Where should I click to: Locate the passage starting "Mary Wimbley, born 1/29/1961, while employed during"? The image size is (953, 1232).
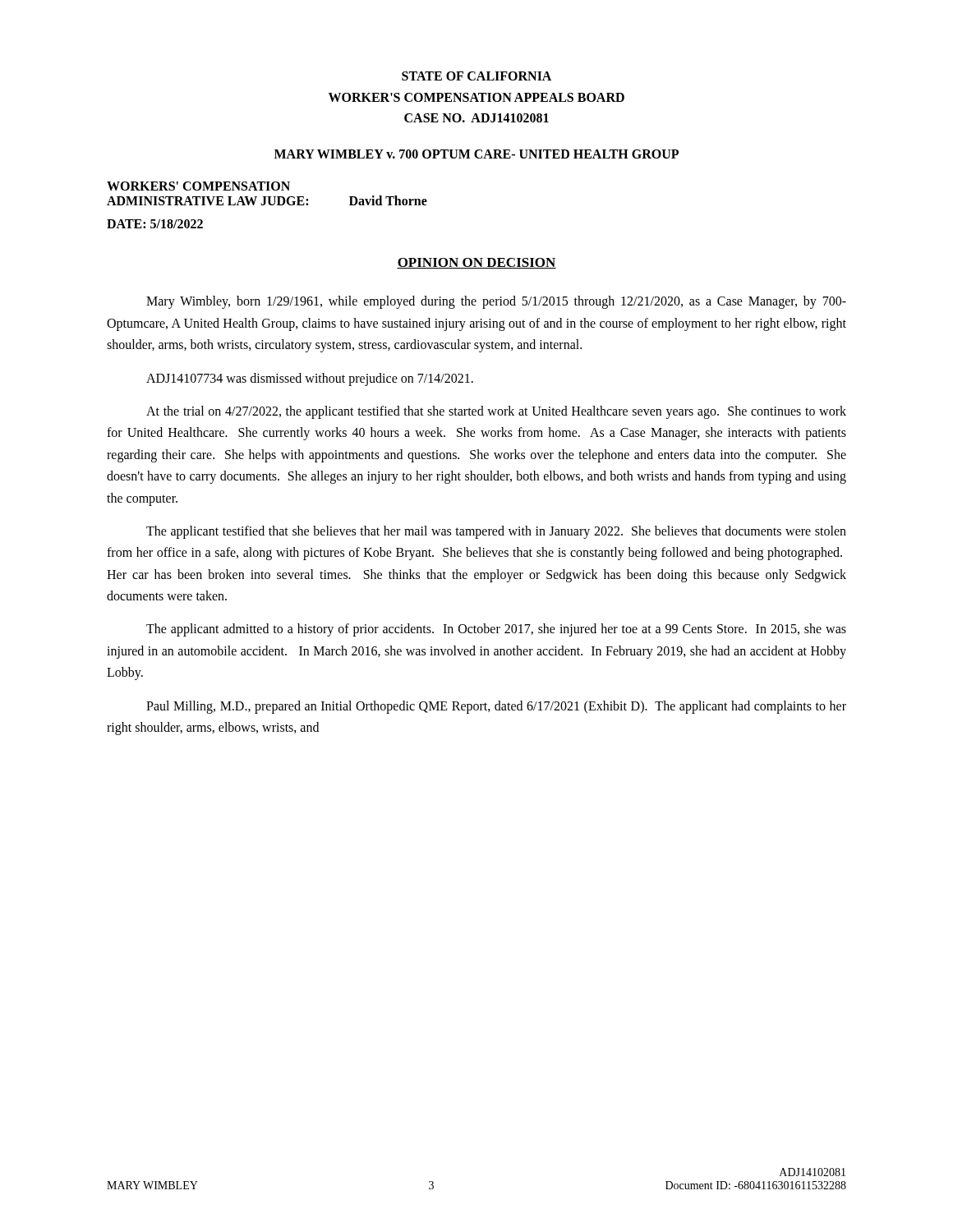476,323
